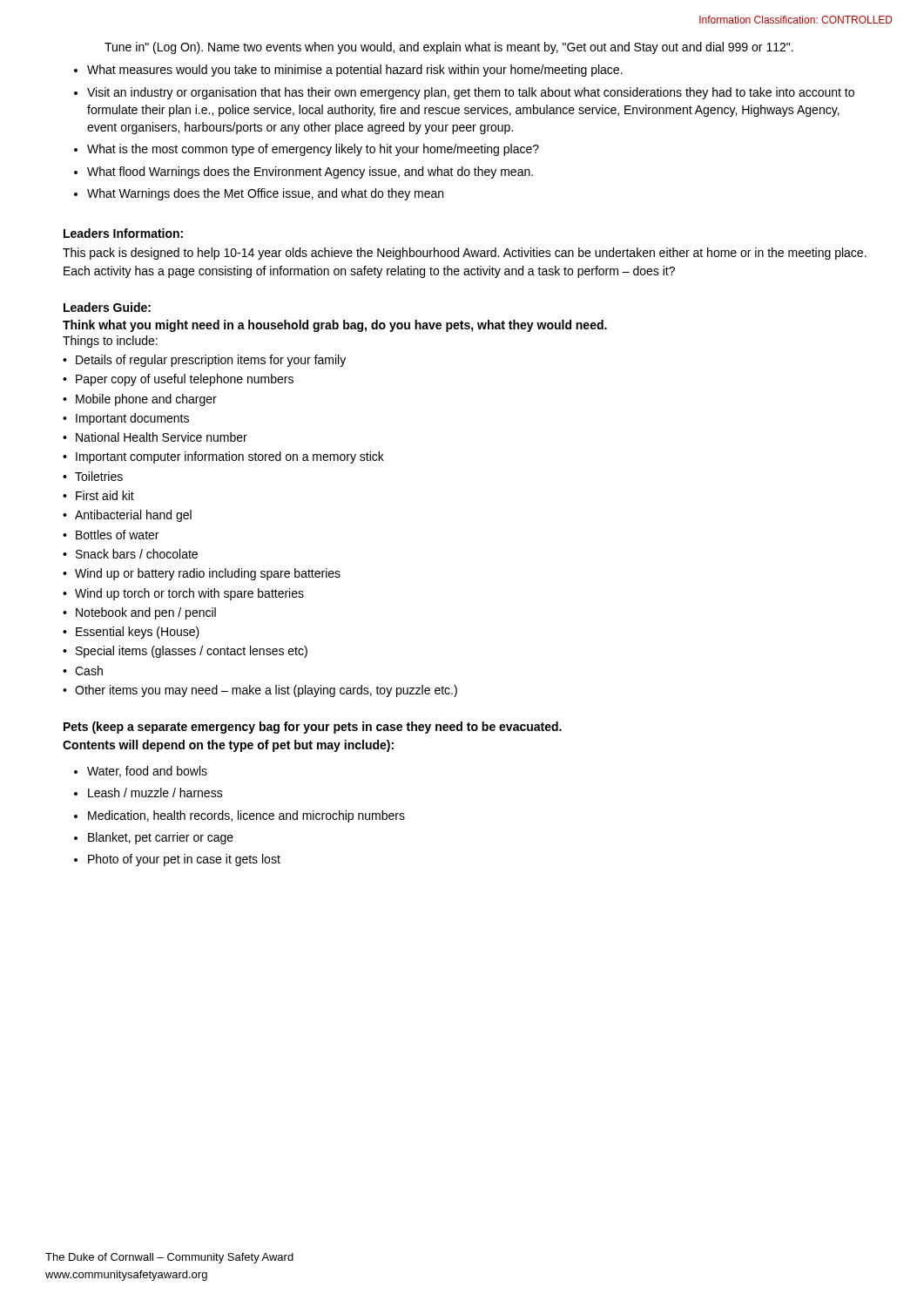Locate the element starting "Water, food and bowls"
Viewport: 924px width, 1307px height.
(147, 771)
